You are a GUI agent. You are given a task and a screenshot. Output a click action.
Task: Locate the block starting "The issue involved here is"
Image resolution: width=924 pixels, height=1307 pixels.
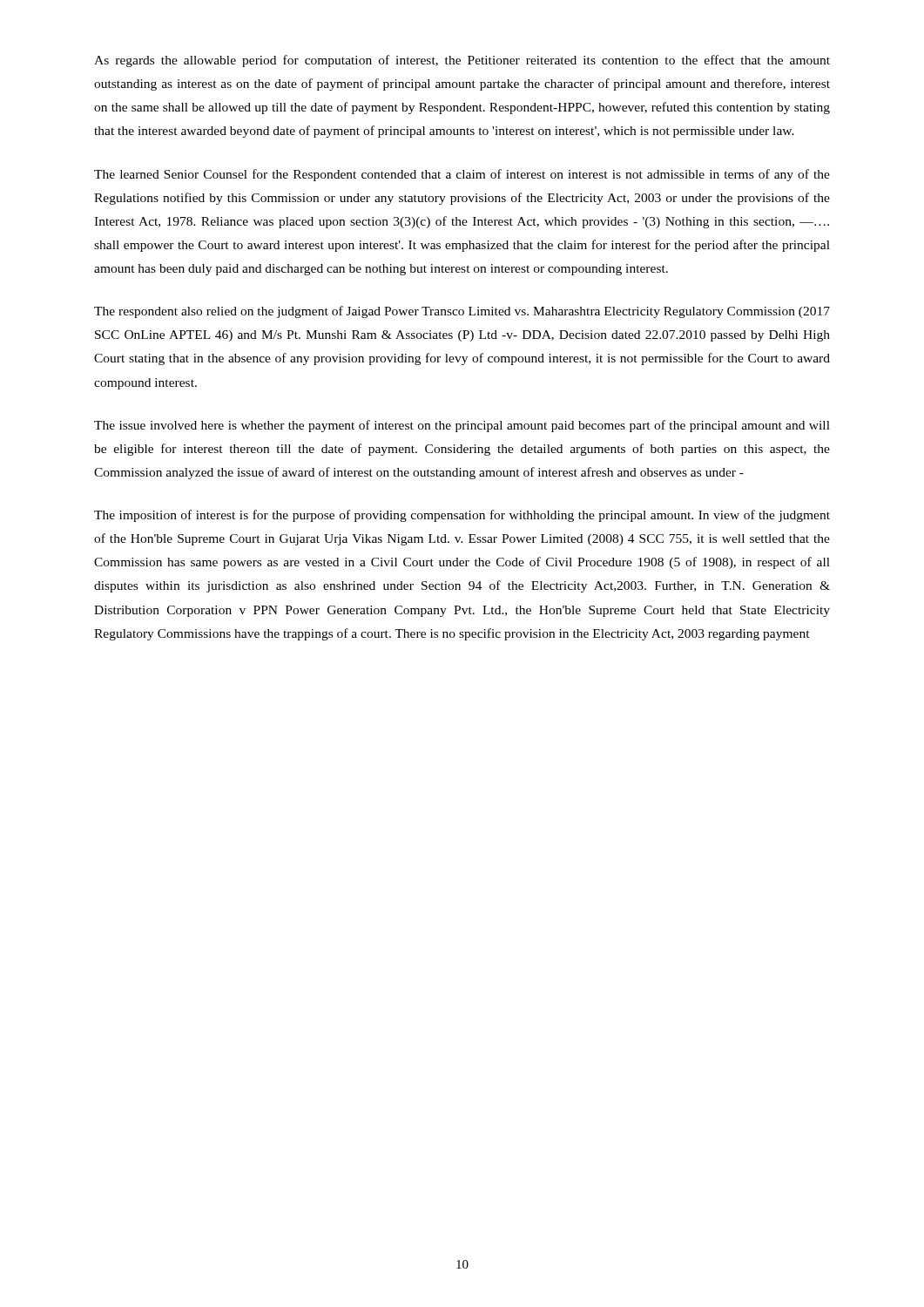(x=462, y=448)
